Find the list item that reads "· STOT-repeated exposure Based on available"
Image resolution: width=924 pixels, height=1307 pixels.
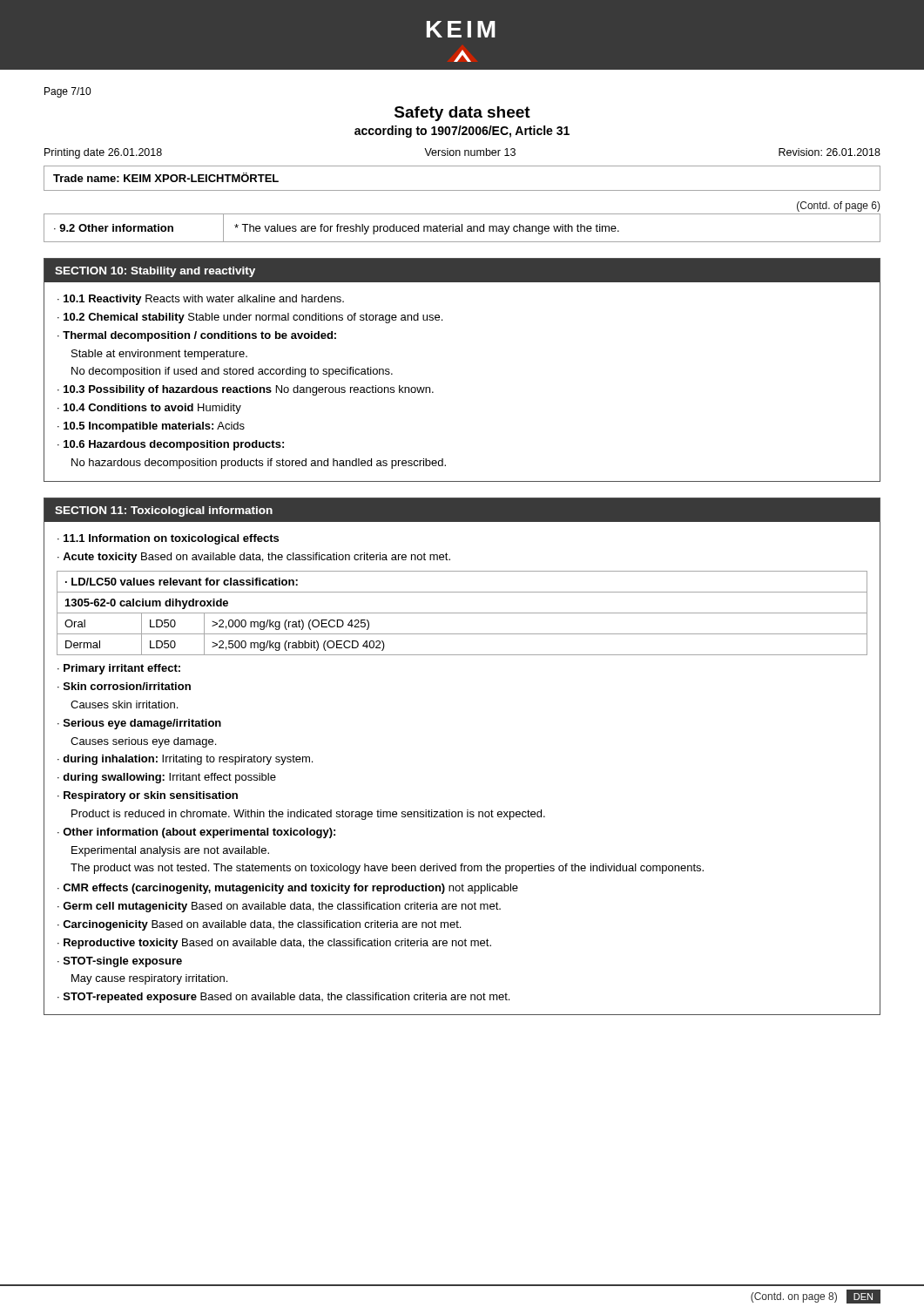[284, 997]
